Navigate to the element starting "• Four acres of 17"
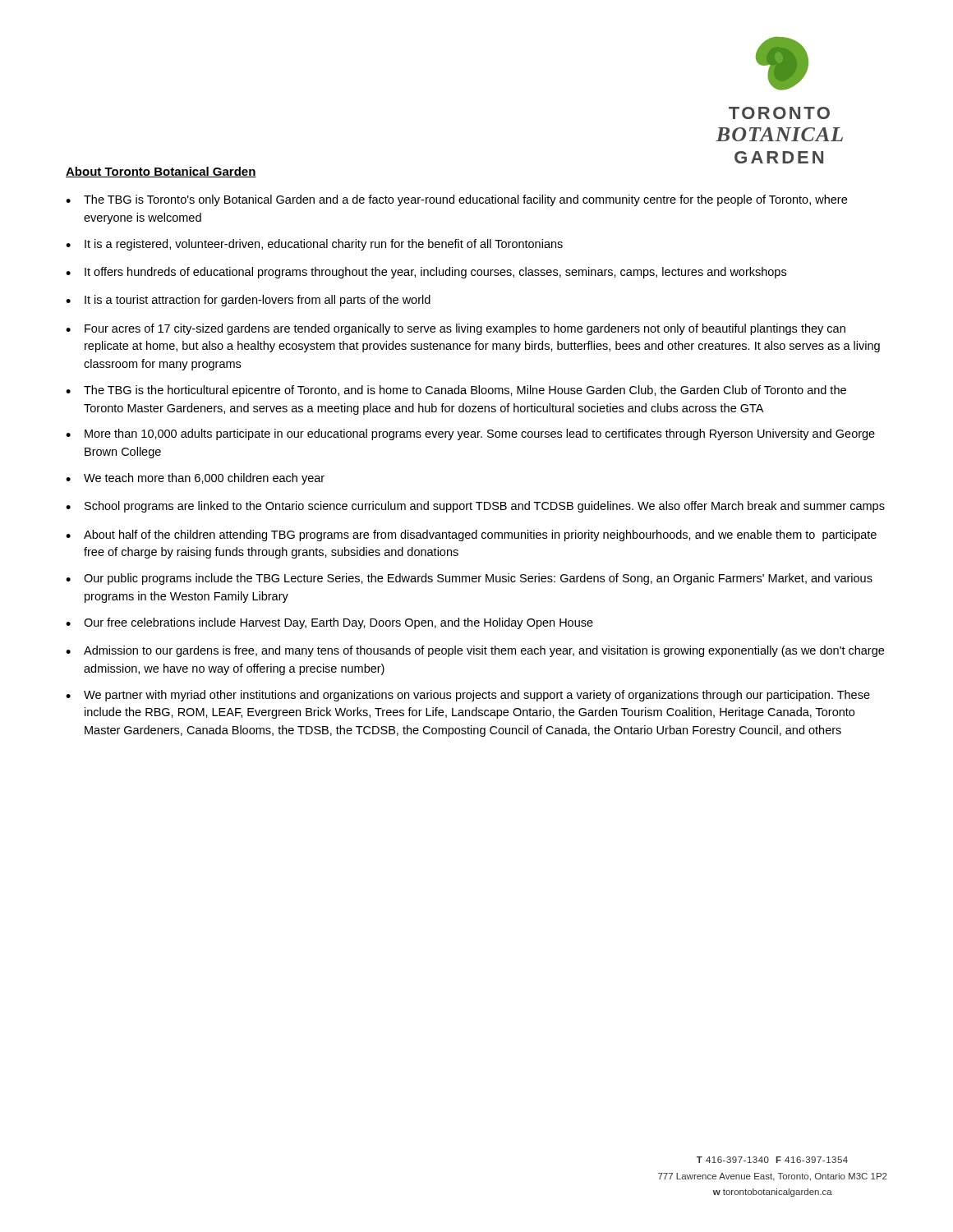 [476, 347]
